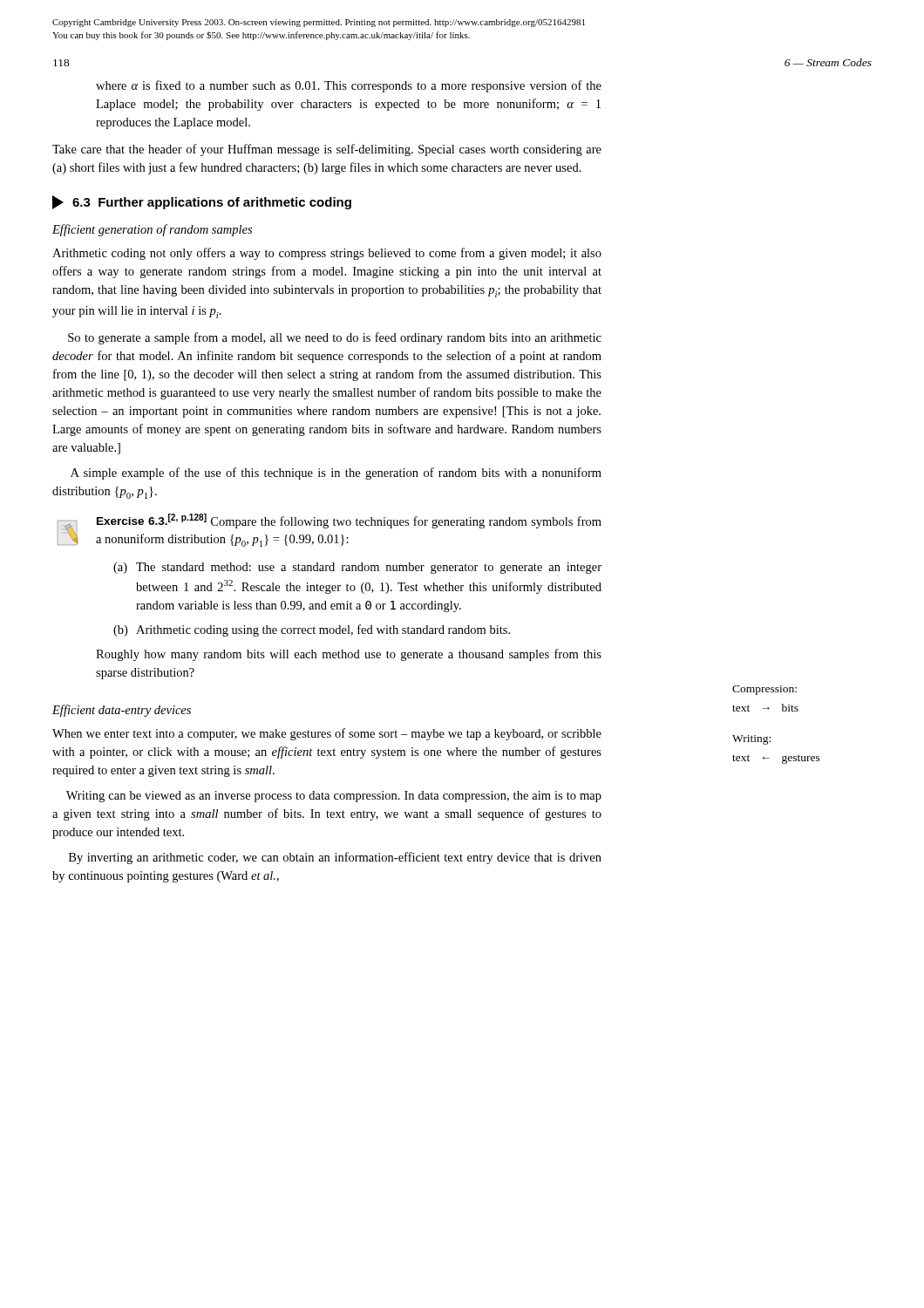Click on the element starting "Arithmetic coding not only offers a way to"

pos(327,283)
